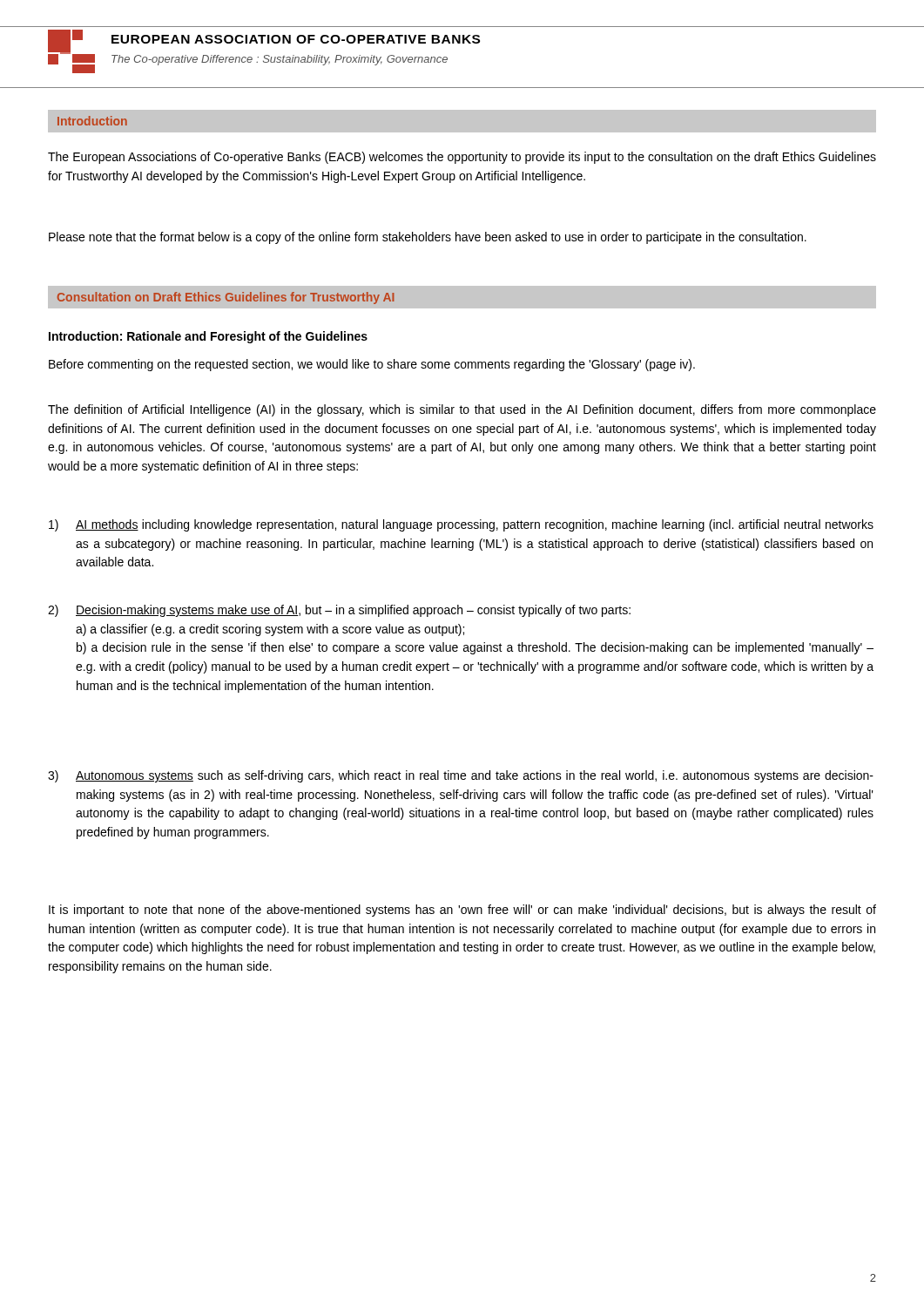The height and width of the screenshot is (1307, 924).
Task: Where is the section header that starts "Consultation on Draft Ethics Guidelines for"?
Action: 226,297
